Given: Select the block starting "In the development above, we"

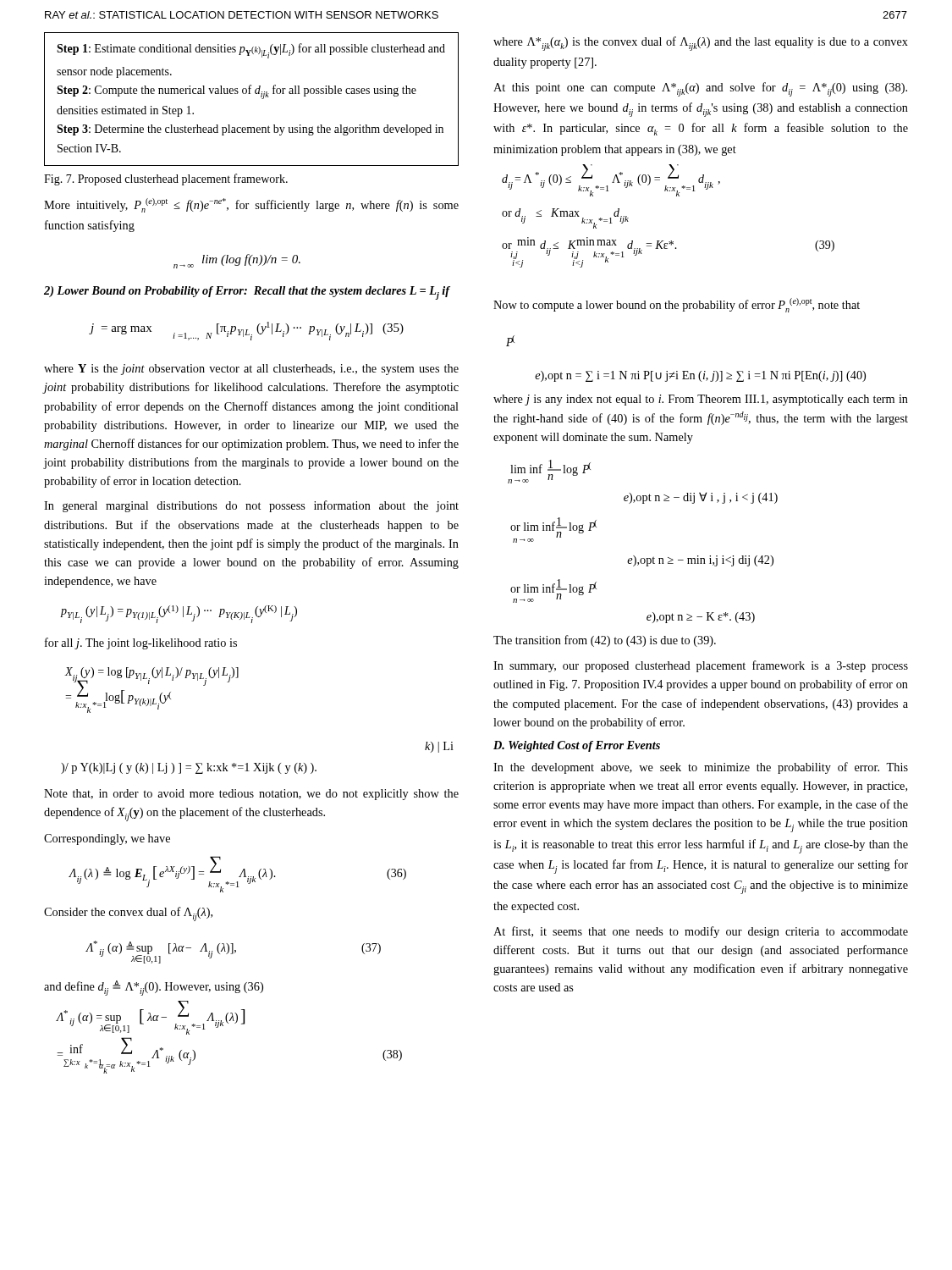Looking at the screenshot, I should (701, 836).
